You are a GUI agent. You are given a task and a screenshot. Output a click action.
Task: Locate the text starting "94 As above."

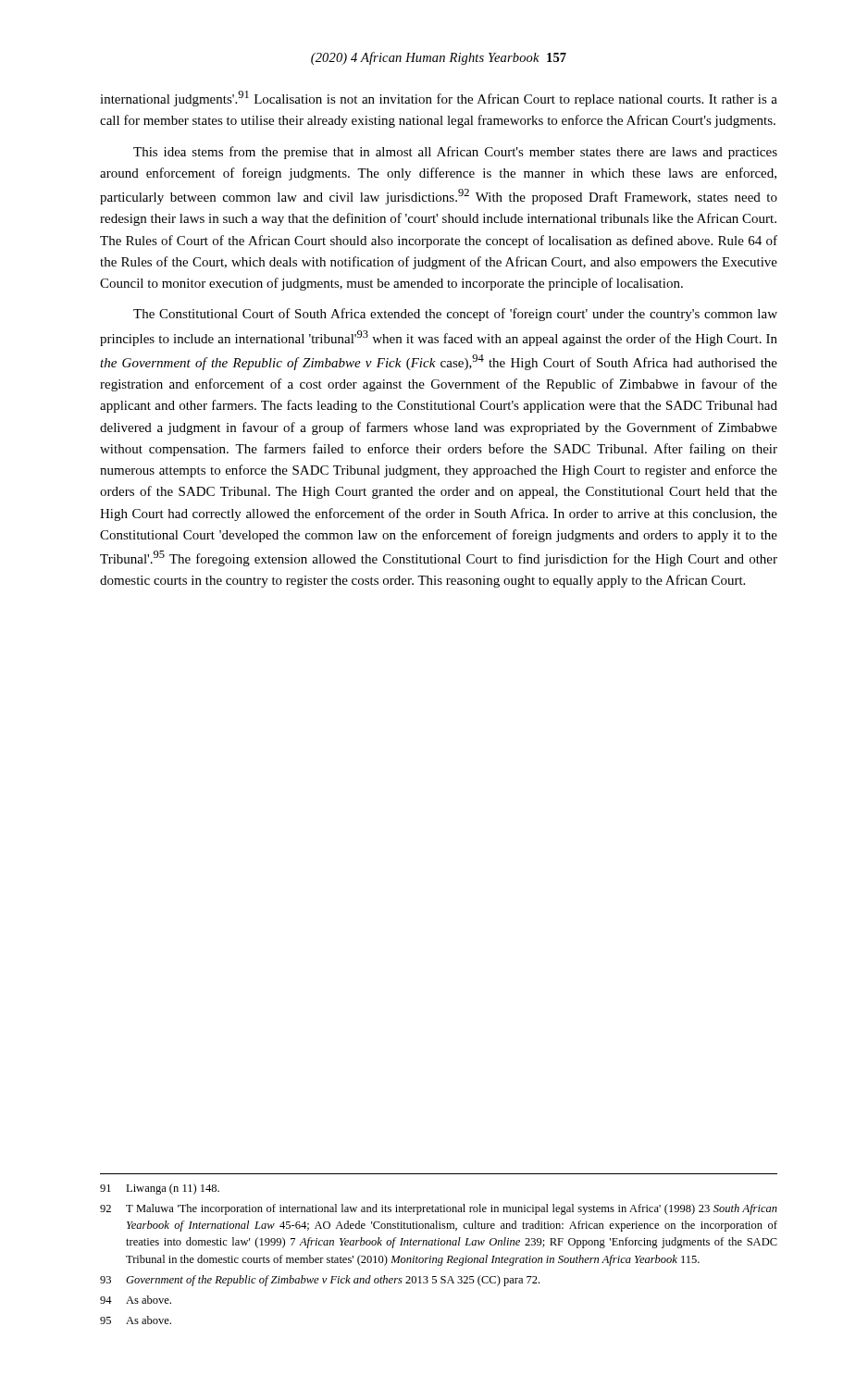coord(136,1300)
